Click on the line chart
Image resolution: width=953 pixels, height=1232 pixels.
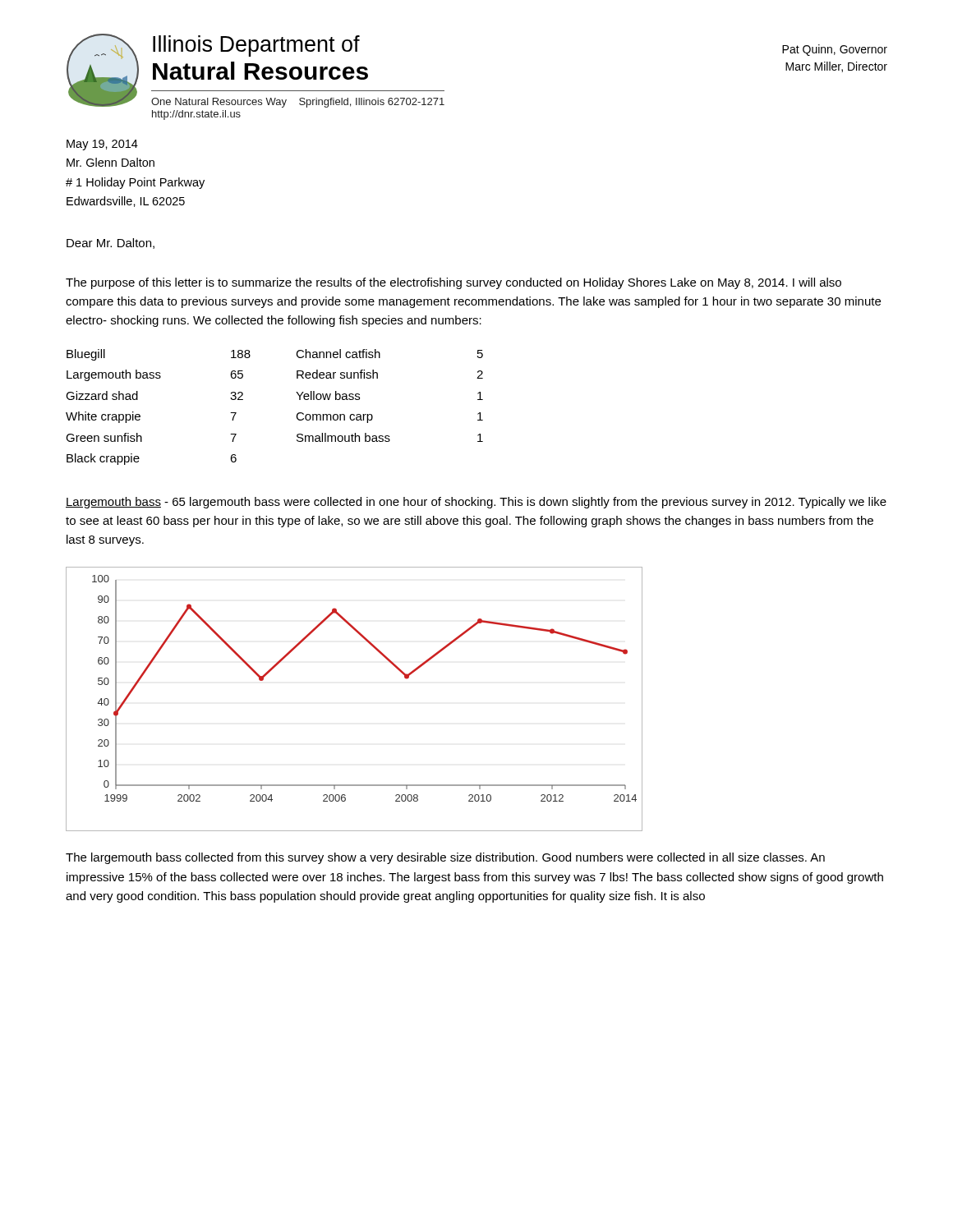476,699
